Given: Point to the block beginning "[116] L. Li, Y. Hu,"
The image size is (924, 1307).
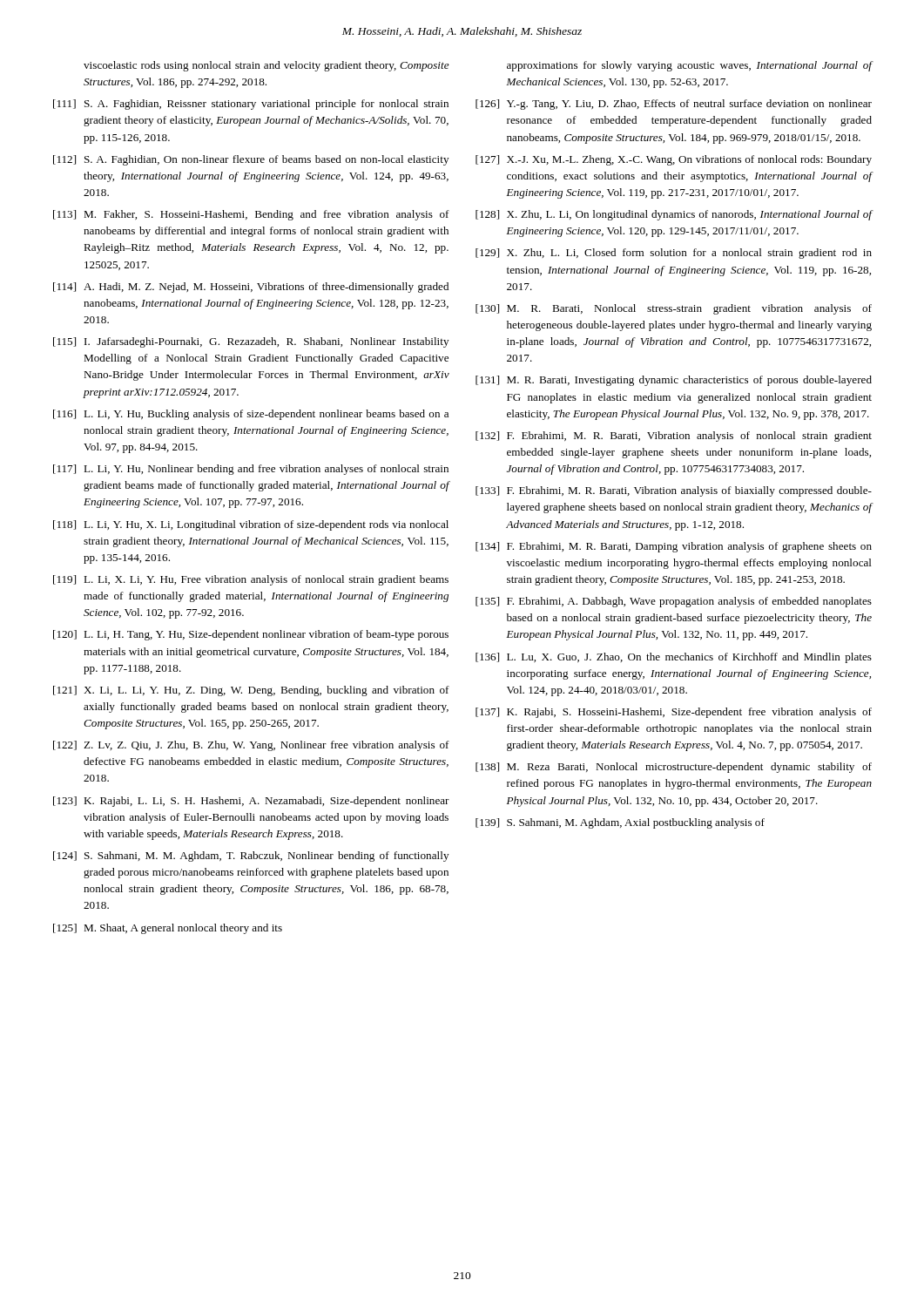Looking at the screenshot, I should pyautogui.click(x=251, y=430).
